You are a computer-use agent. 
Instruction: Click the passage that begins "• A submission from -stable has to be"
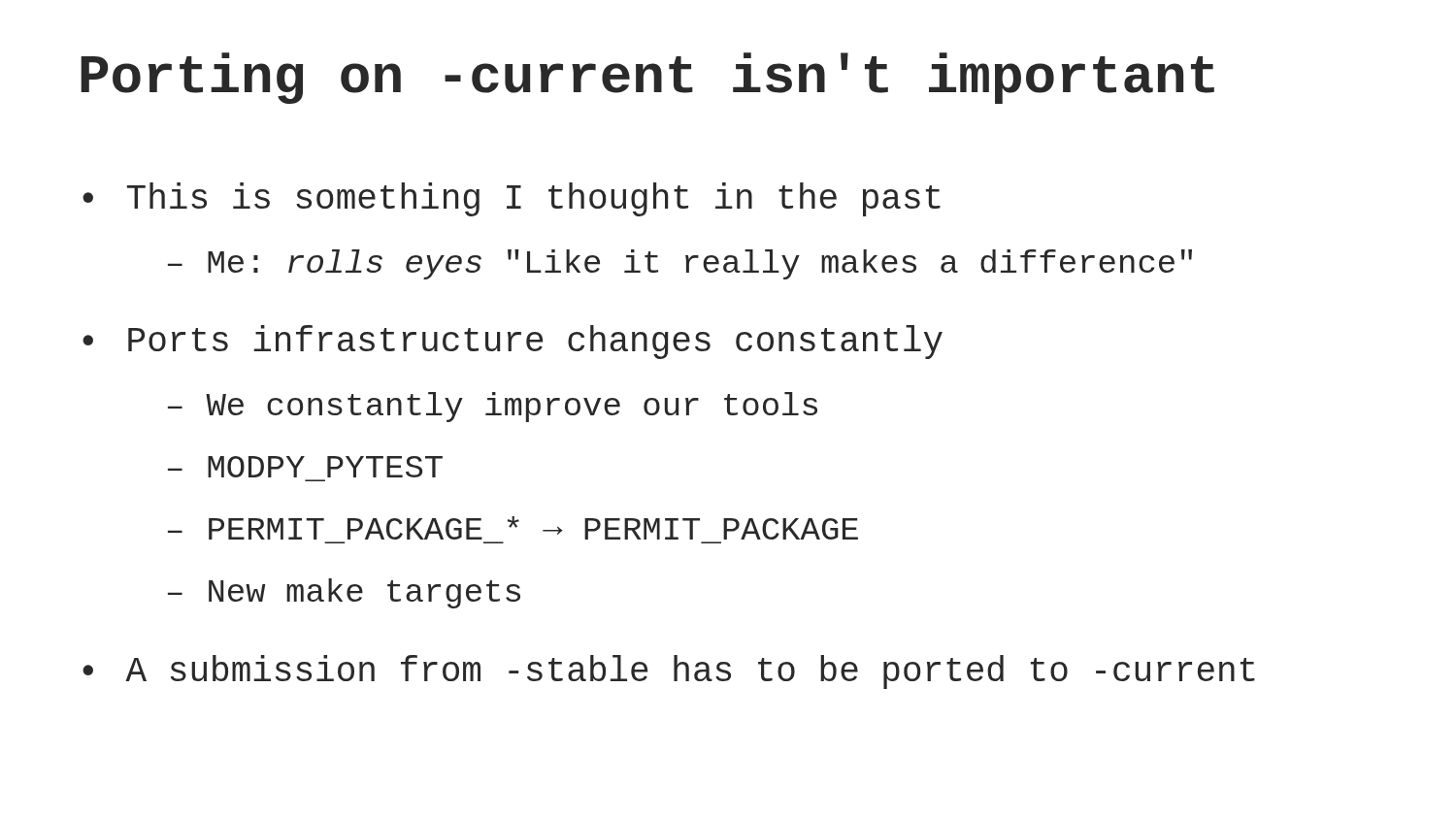(x=668, y=672)
